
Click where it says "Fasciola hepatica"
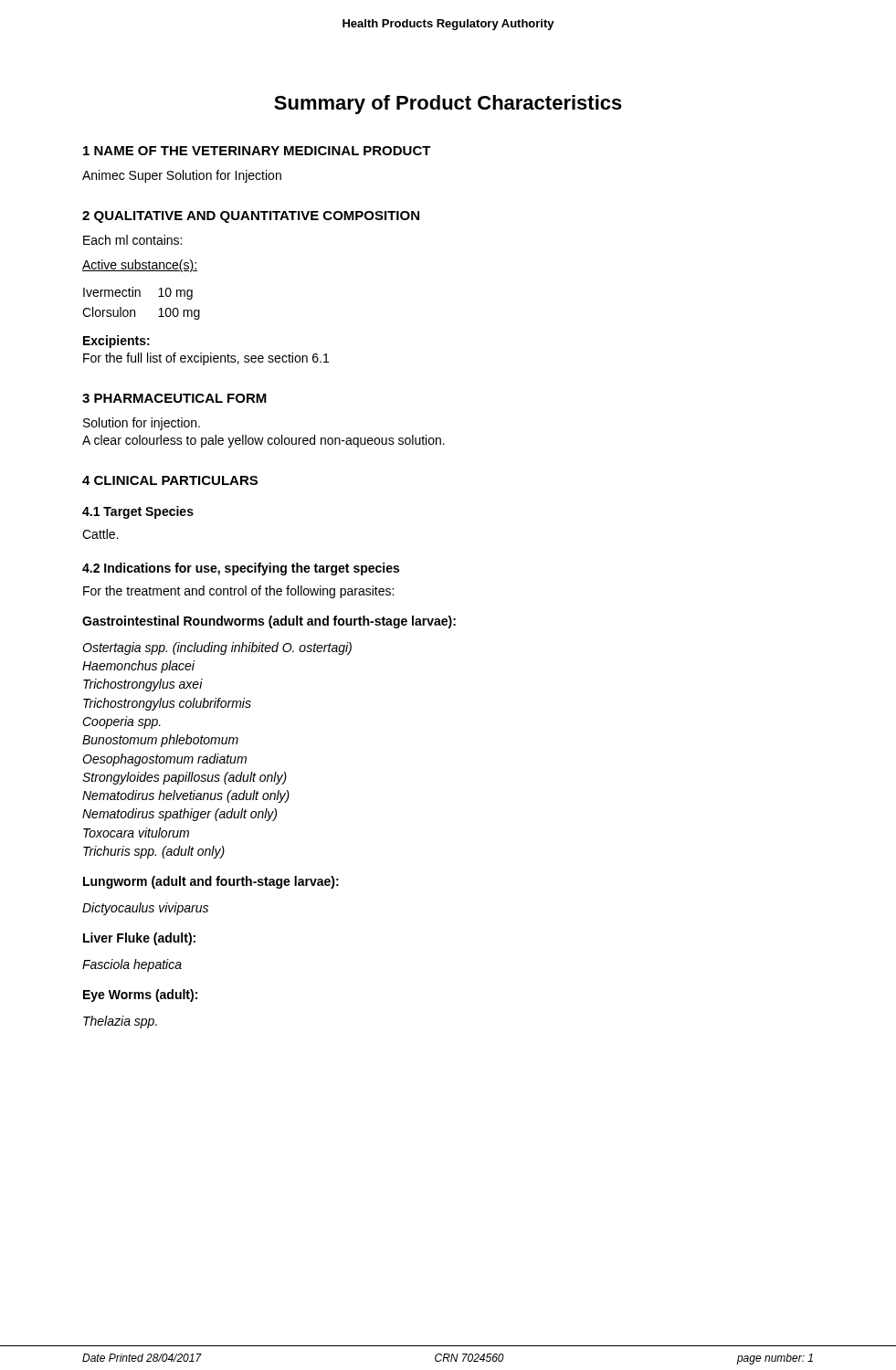(132, 964)
